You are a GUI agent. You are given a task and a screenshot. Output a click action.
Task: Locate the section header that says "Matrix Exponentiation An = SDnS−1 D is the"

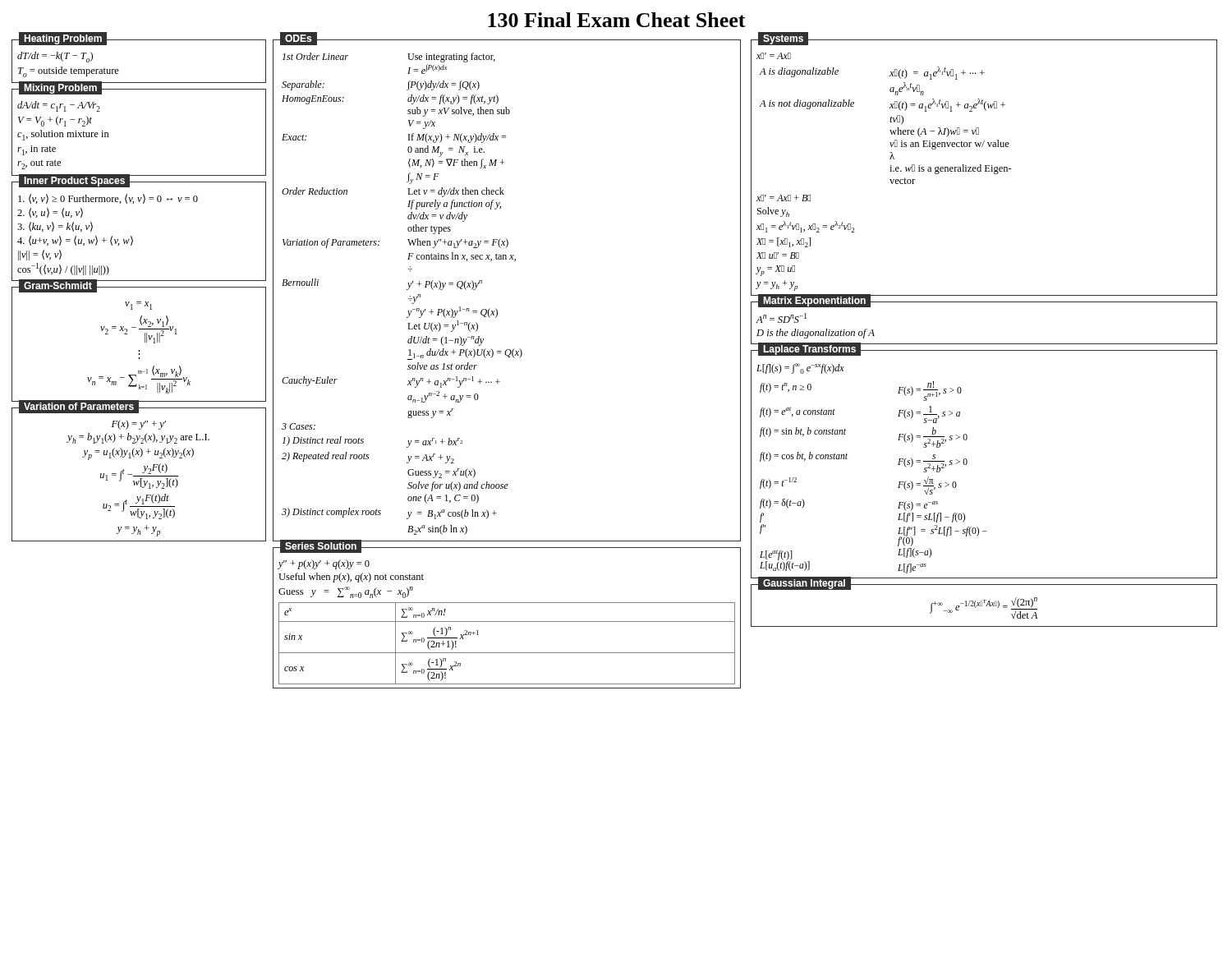tap(984, 304)
